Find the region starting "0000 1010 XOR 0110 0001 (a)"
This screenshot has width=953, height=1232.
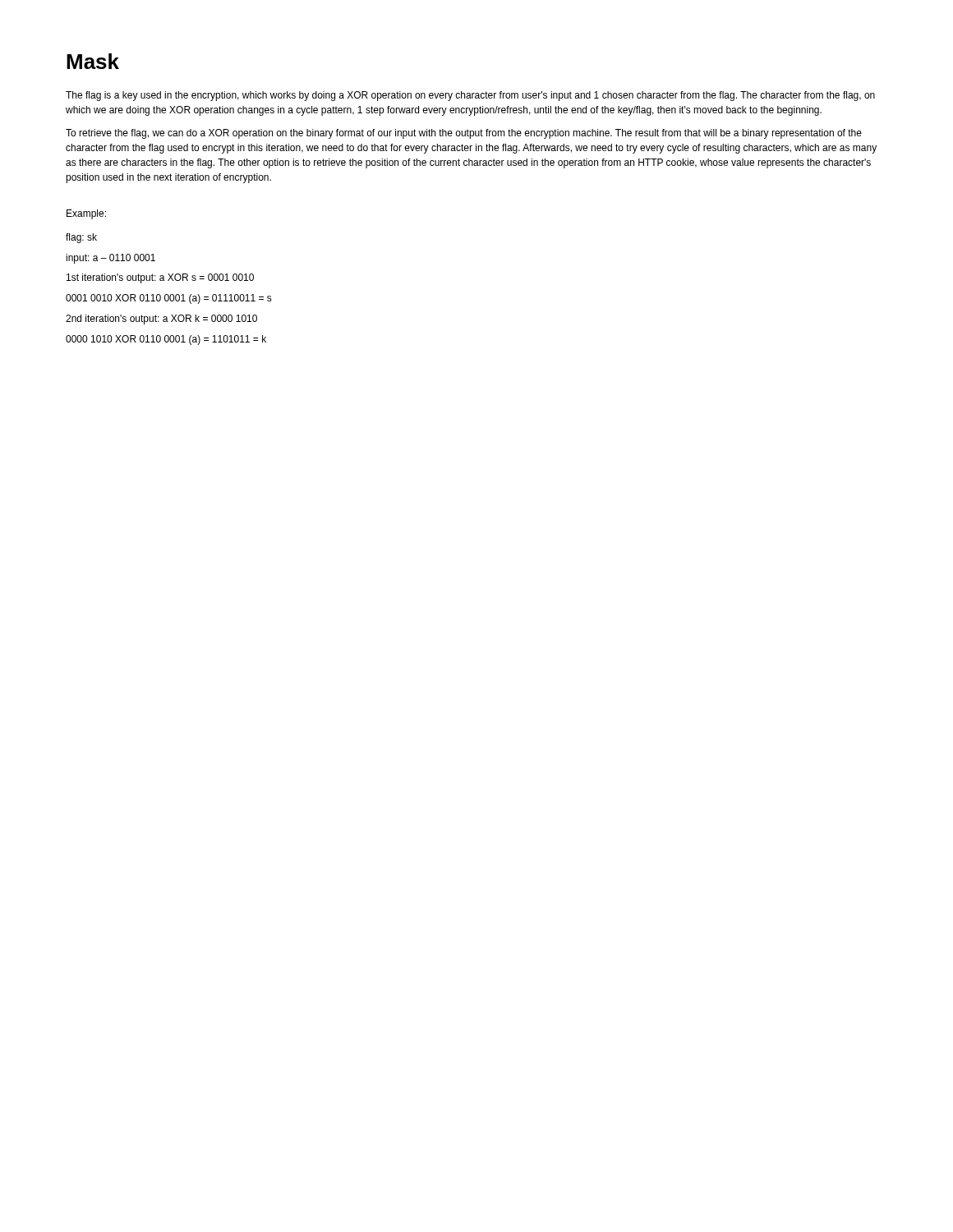[166, 339]
